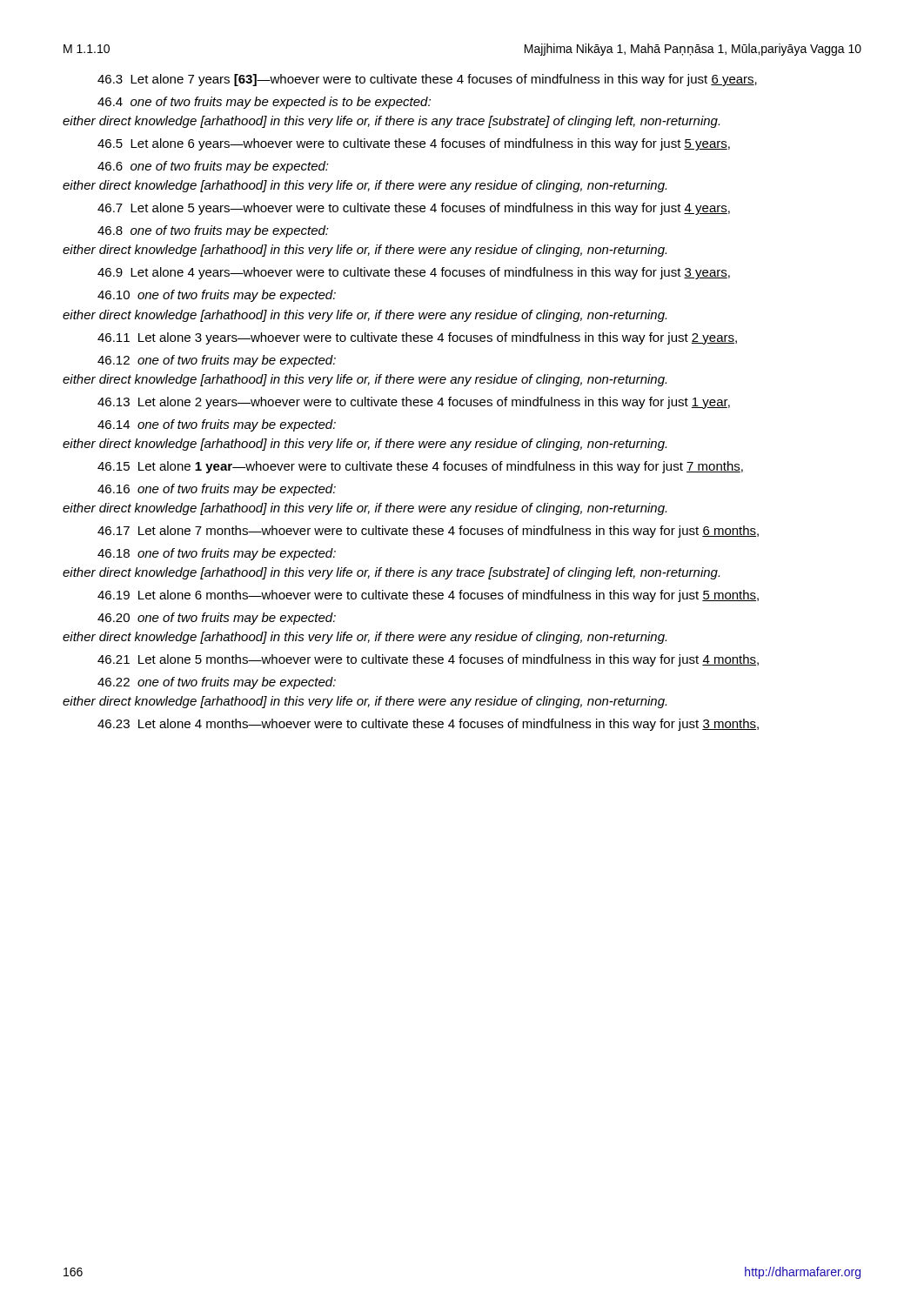This screenshot has width=924, height=1305.
Task: Point to the block beginning "11 Let alone 3 years—whoever were to cultivate"
Action: pyautogui.click(x=462, y=337)
